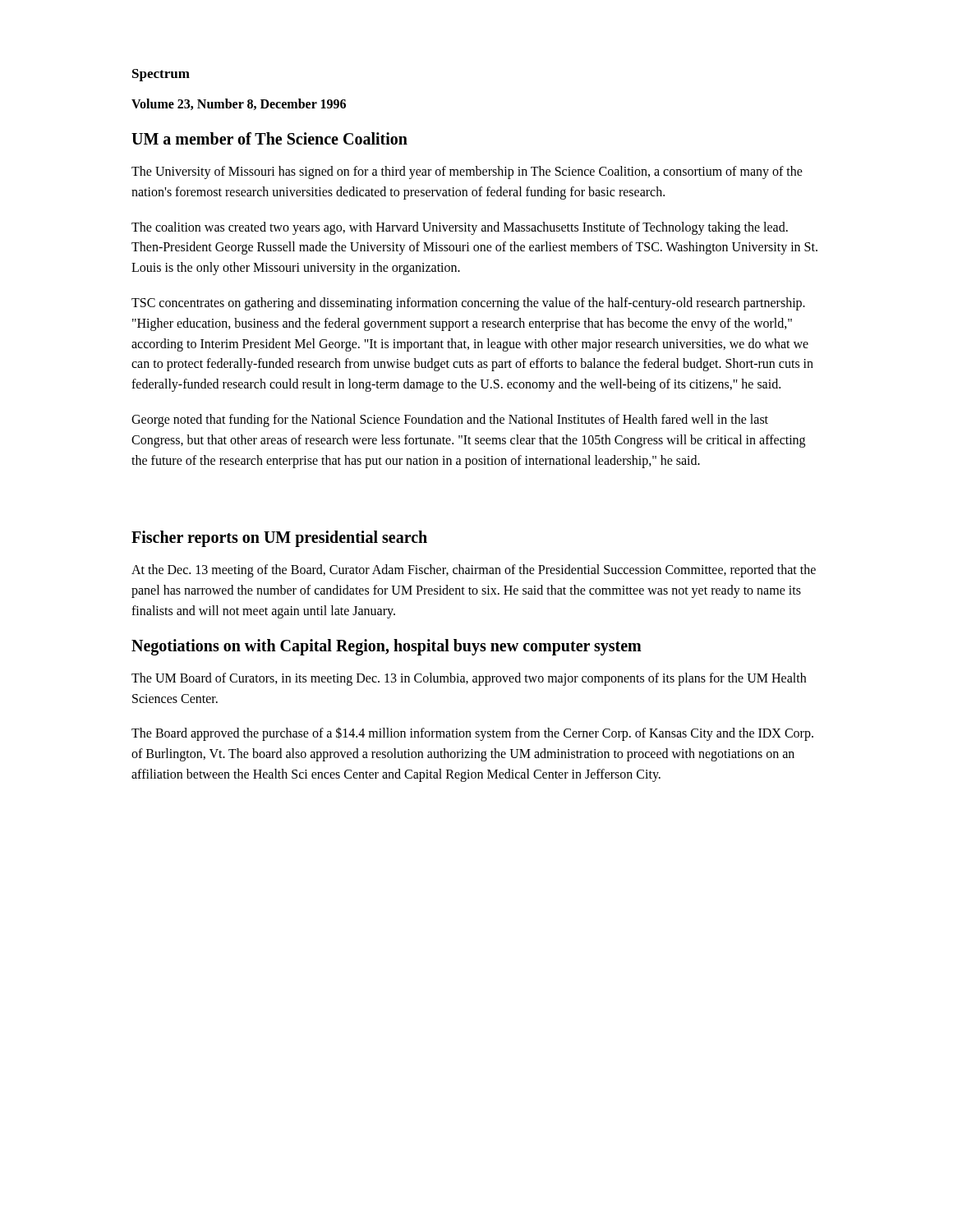Viewport: 953px width, 1232px height.
Task: Click on the text block that reads "At the Dec."
Action: coord(474,590)
